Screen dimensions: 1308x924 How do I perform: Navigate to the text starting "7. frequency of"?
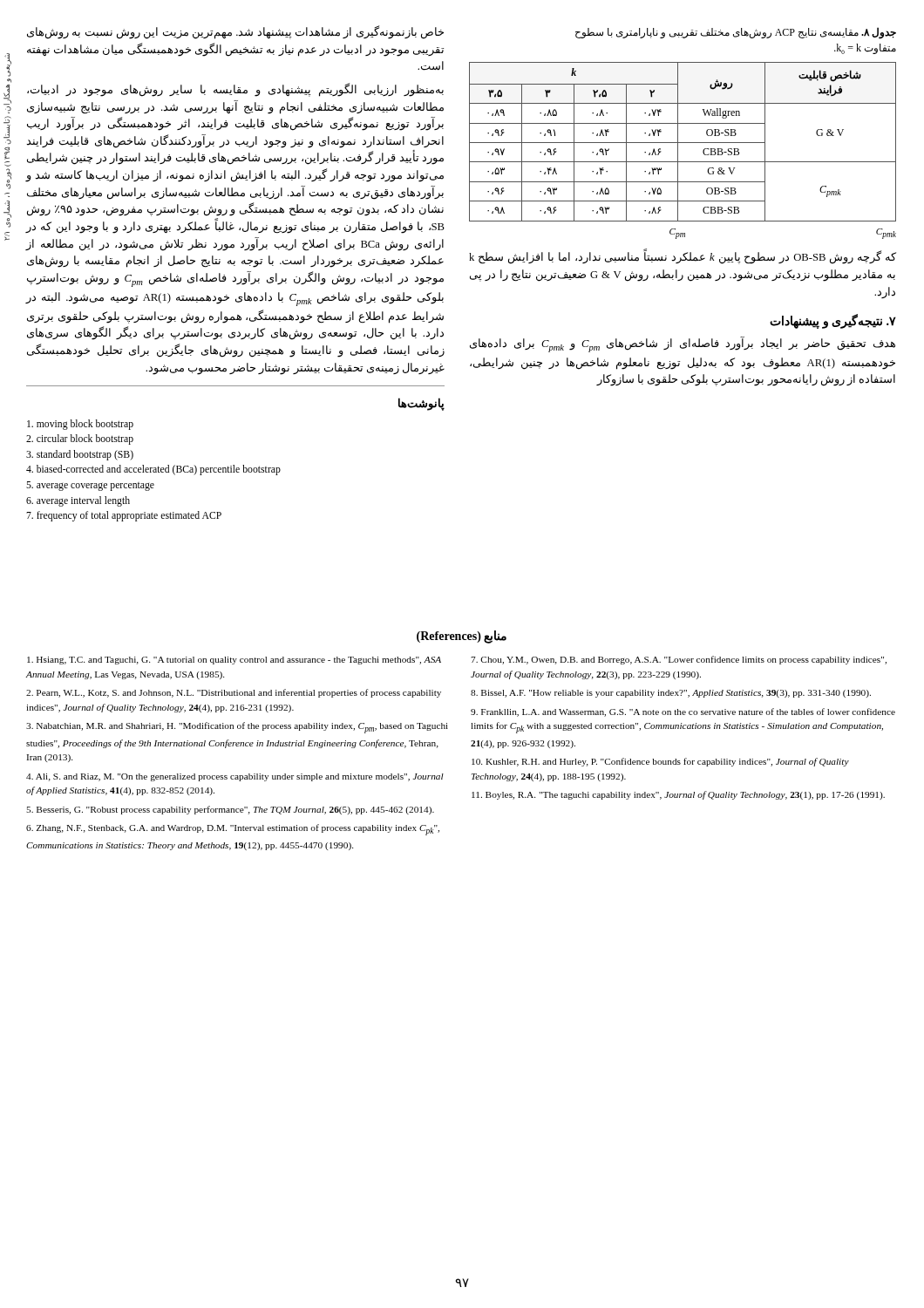point(124,516)
